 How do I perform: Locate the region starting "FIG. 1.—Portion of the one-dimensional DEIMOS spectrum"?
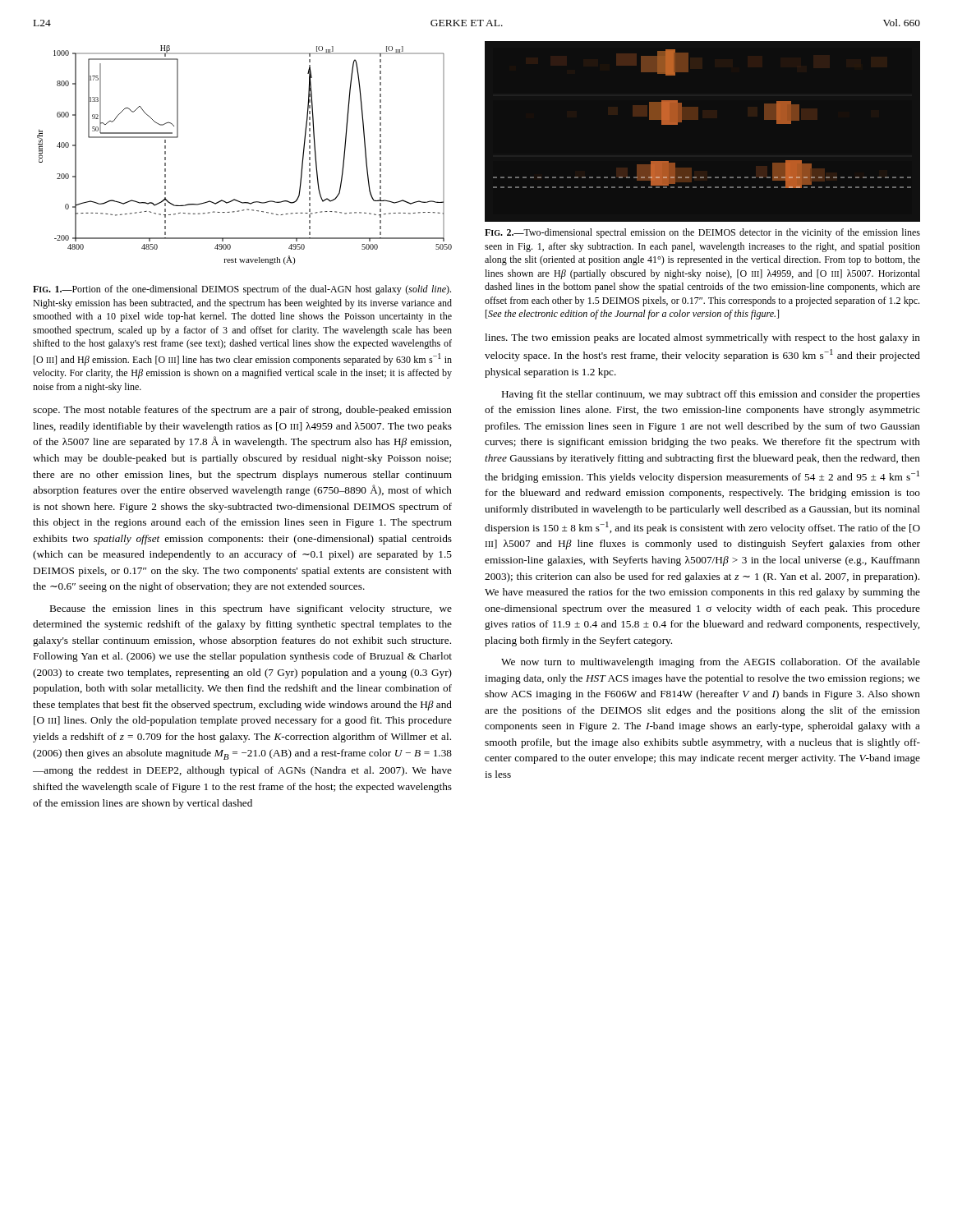click(x=242, y=338)
